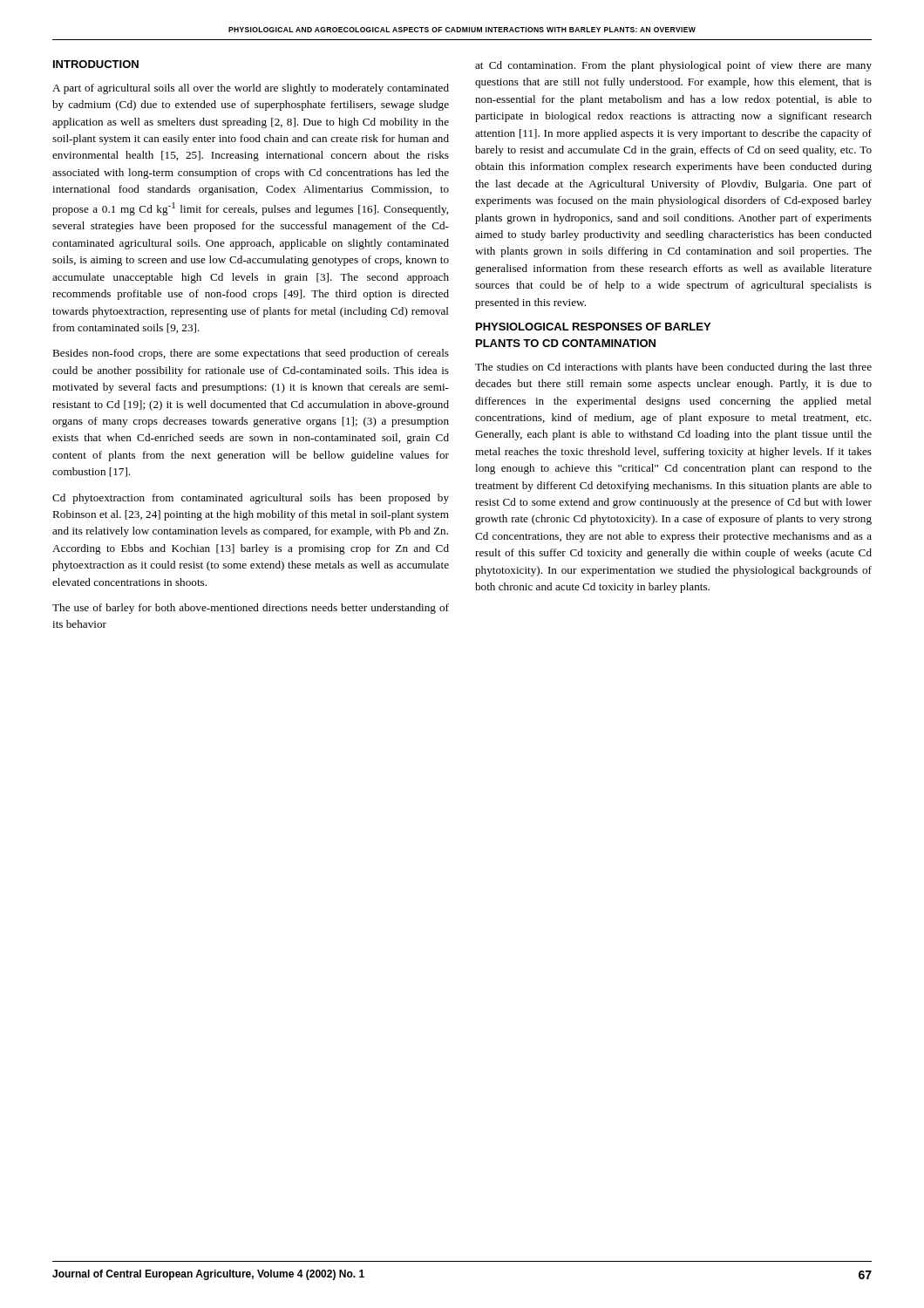
Task: Select the text block containing "Besides non-food crops, there are"
Action: tap(251, 412)
